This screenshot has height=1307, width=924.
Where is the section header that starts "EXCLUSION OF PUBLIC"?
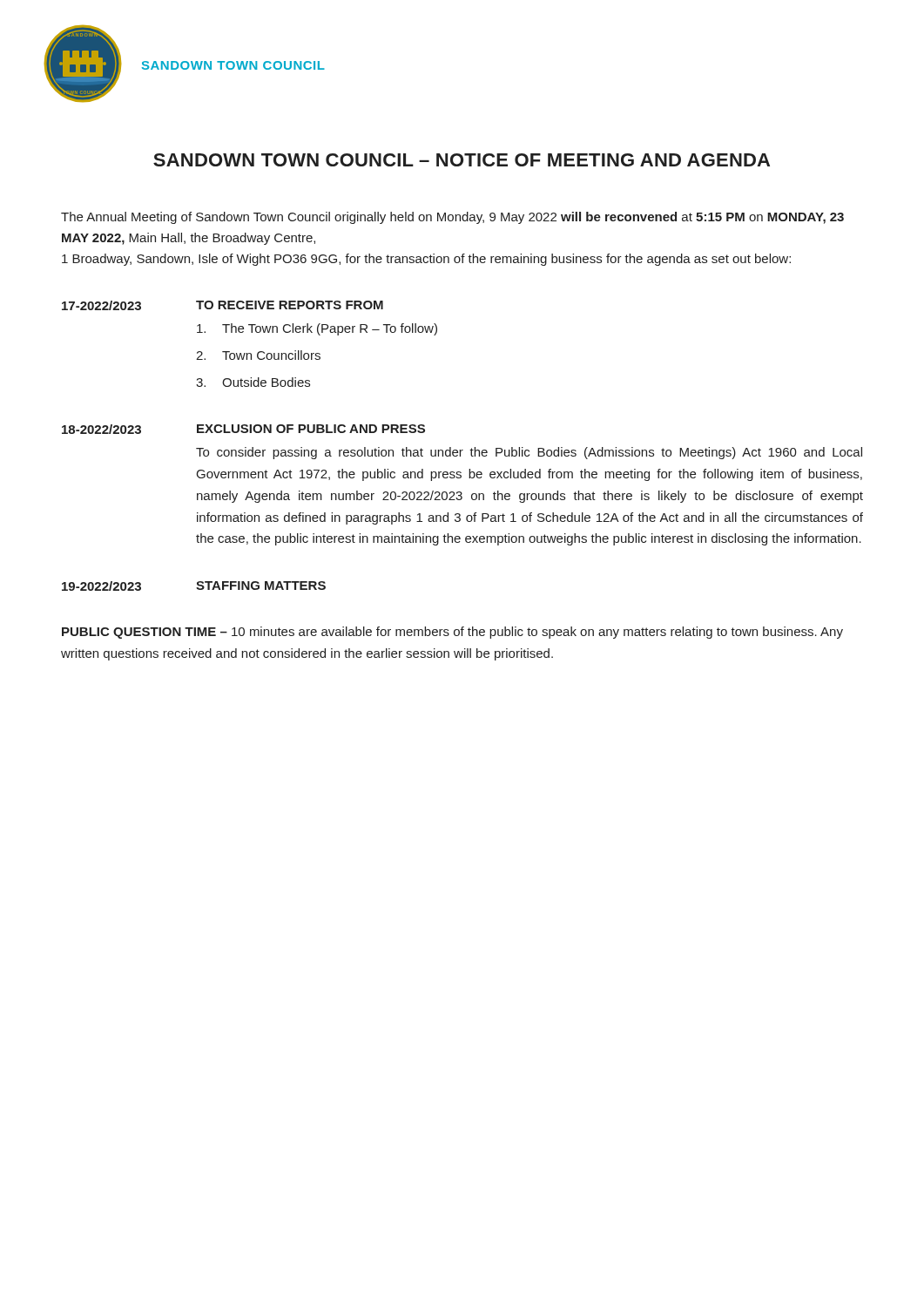pyautogui.click(x=311, y=428)
